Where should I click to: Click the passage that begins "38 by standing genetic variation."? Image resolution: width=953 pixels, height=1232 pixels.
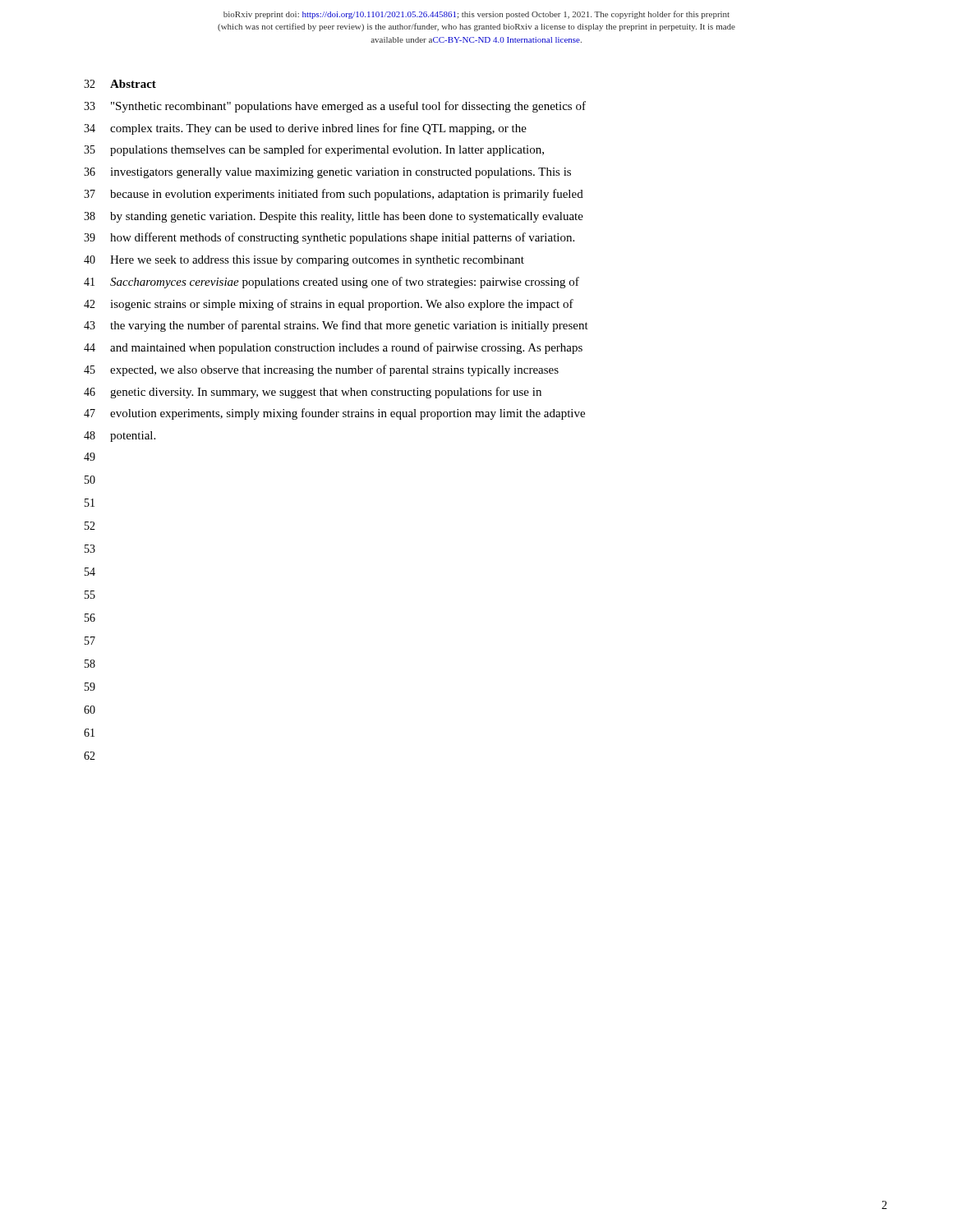point(476,216)
